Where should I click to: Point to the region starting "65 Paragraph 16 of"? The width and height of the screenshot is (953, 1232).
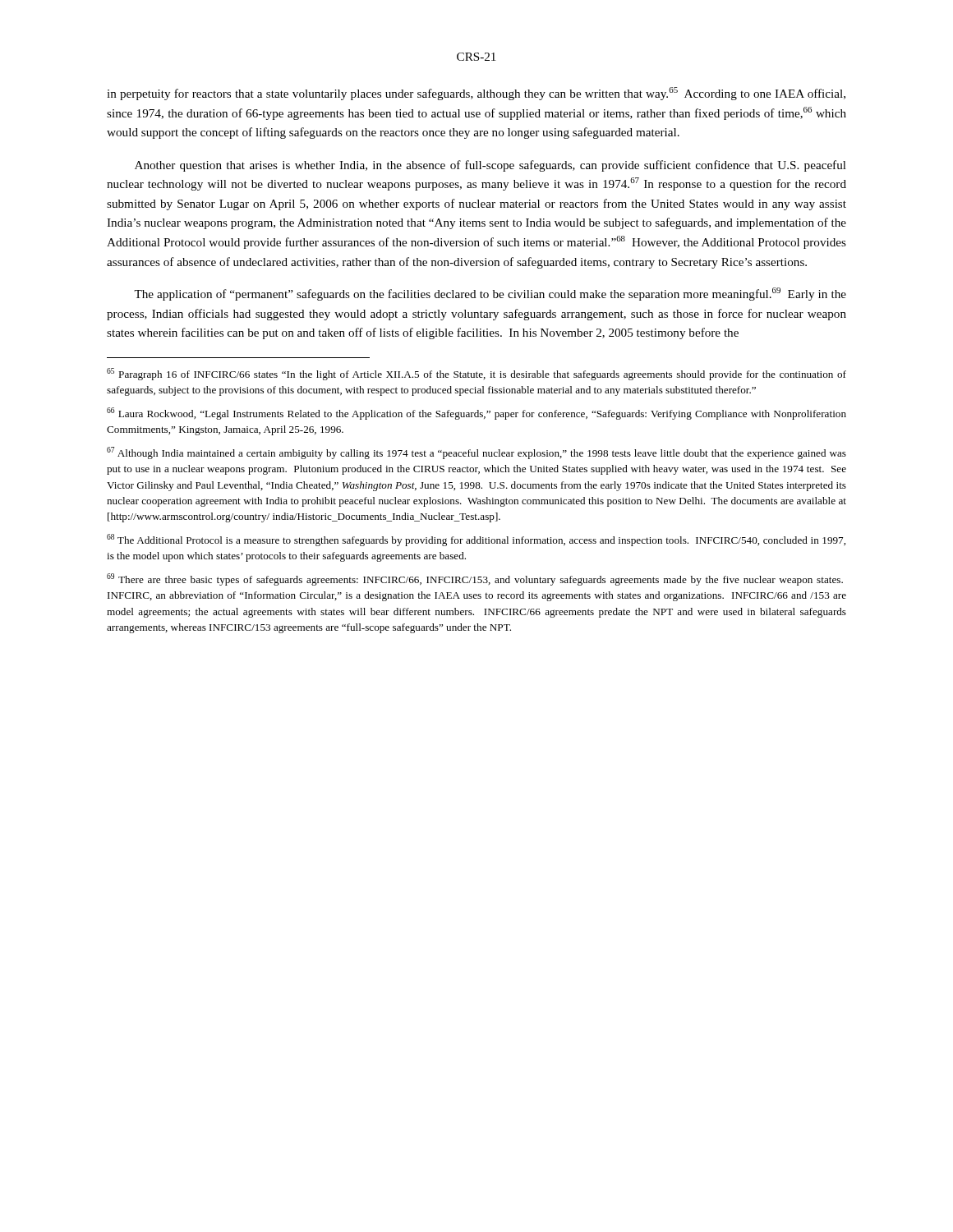click(x=476, y=381)
